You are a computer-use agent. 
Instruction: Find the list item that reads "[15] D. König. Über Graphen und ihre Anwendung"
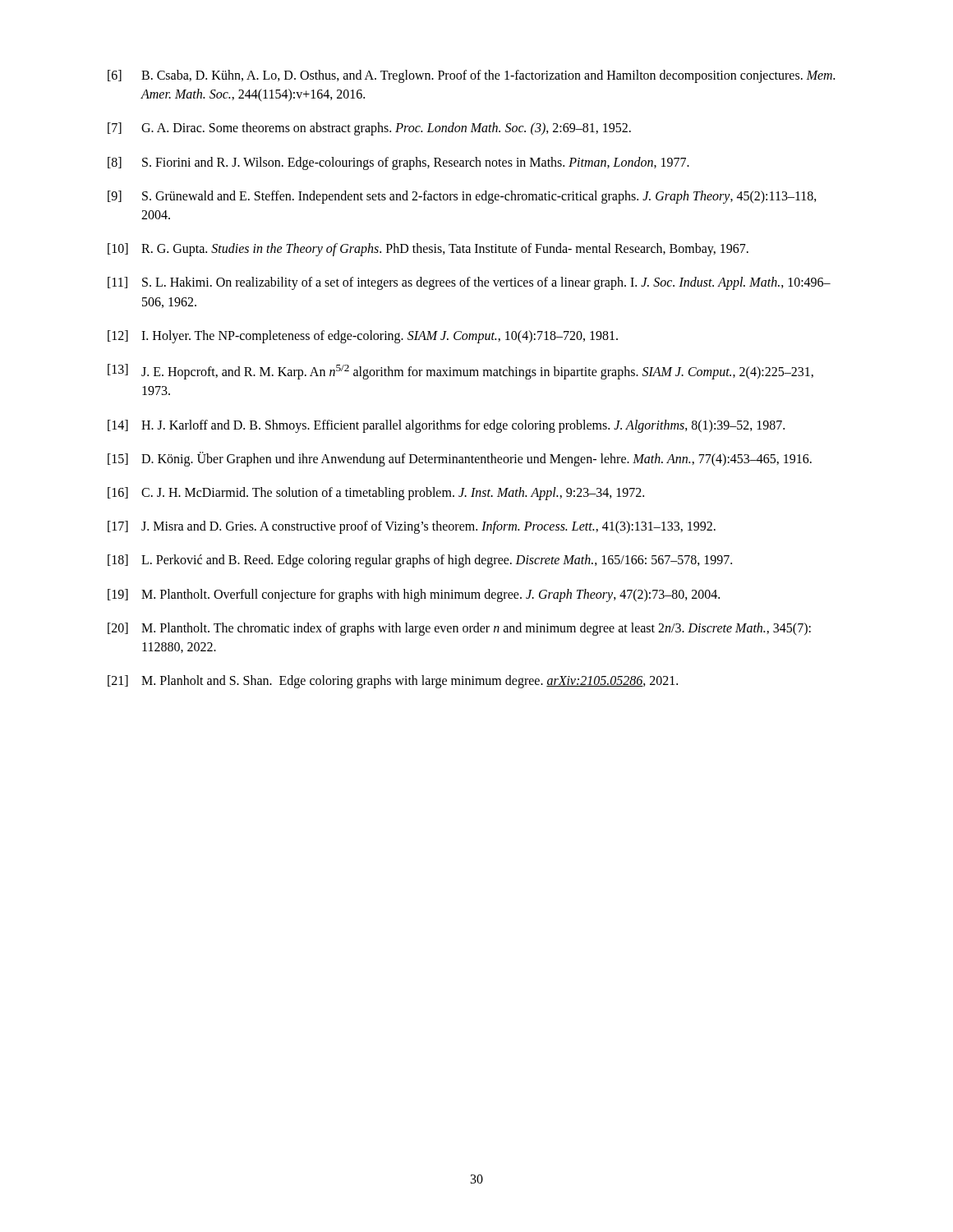[x=476, y=459]
